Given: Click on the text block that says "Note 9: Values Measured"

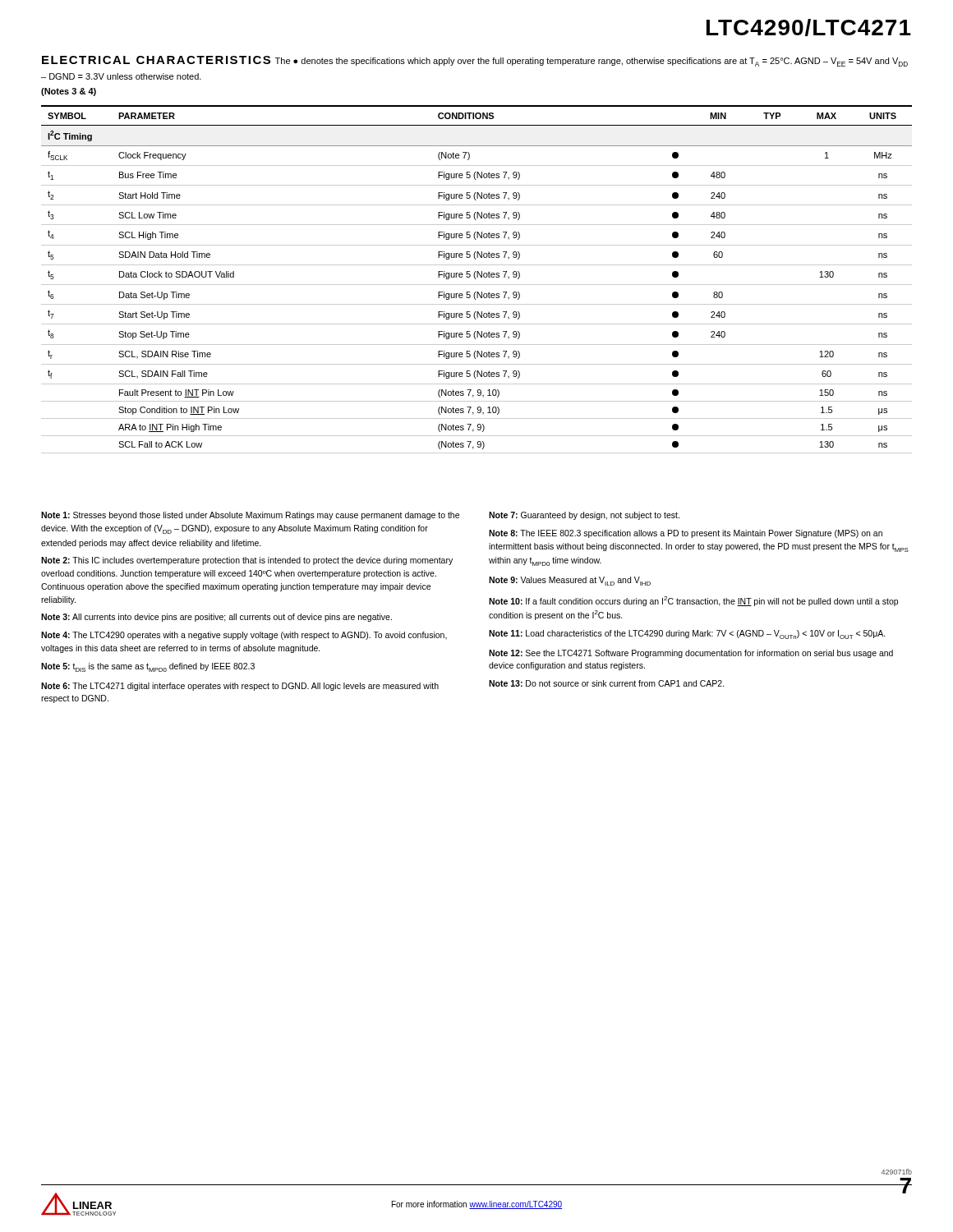Looking at the screenshot, I should point(570,581).
